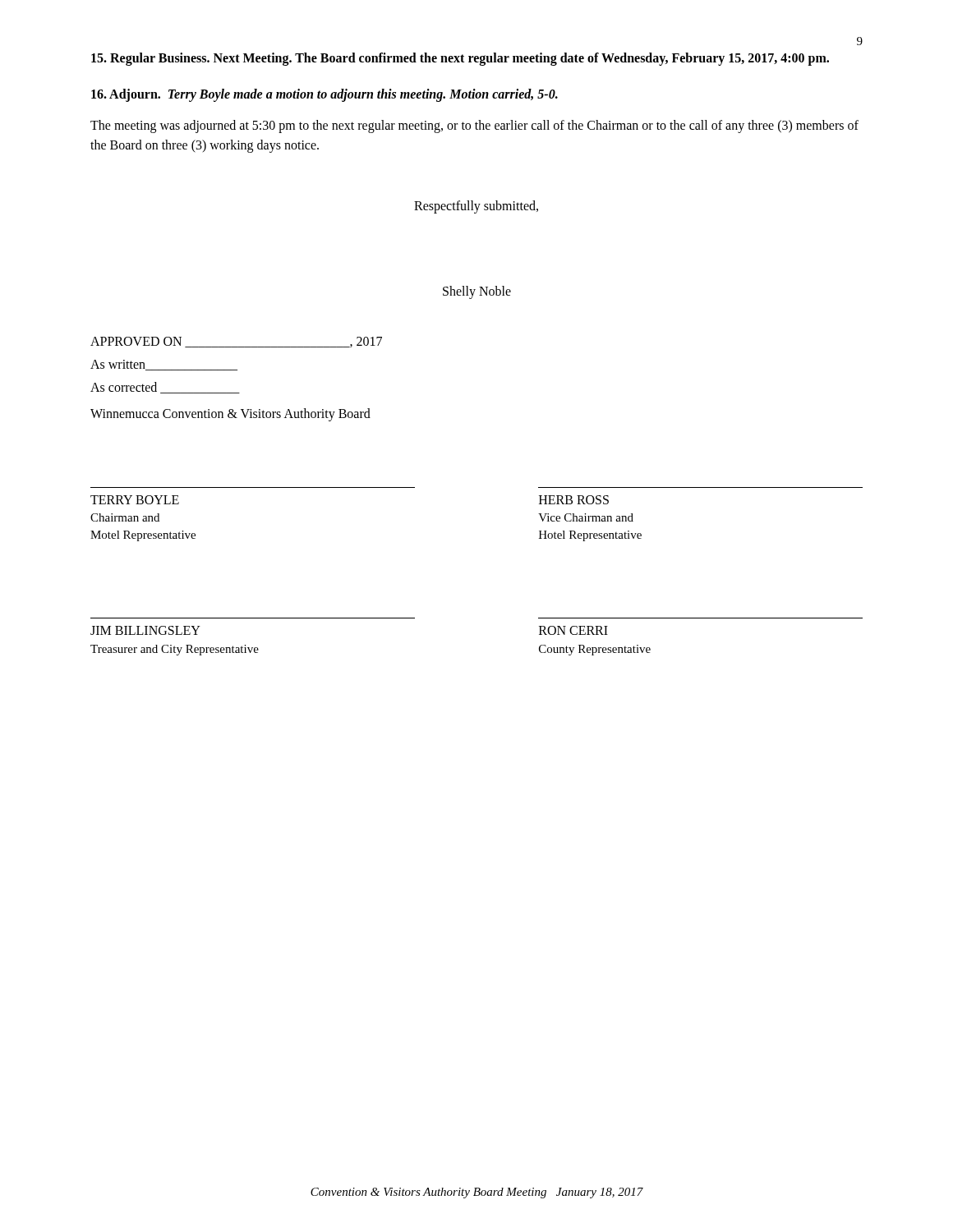Where is the section header that starts "15. Regular Business. Next Meeting."?
The image size is (953, 1232).
point(460,58)
